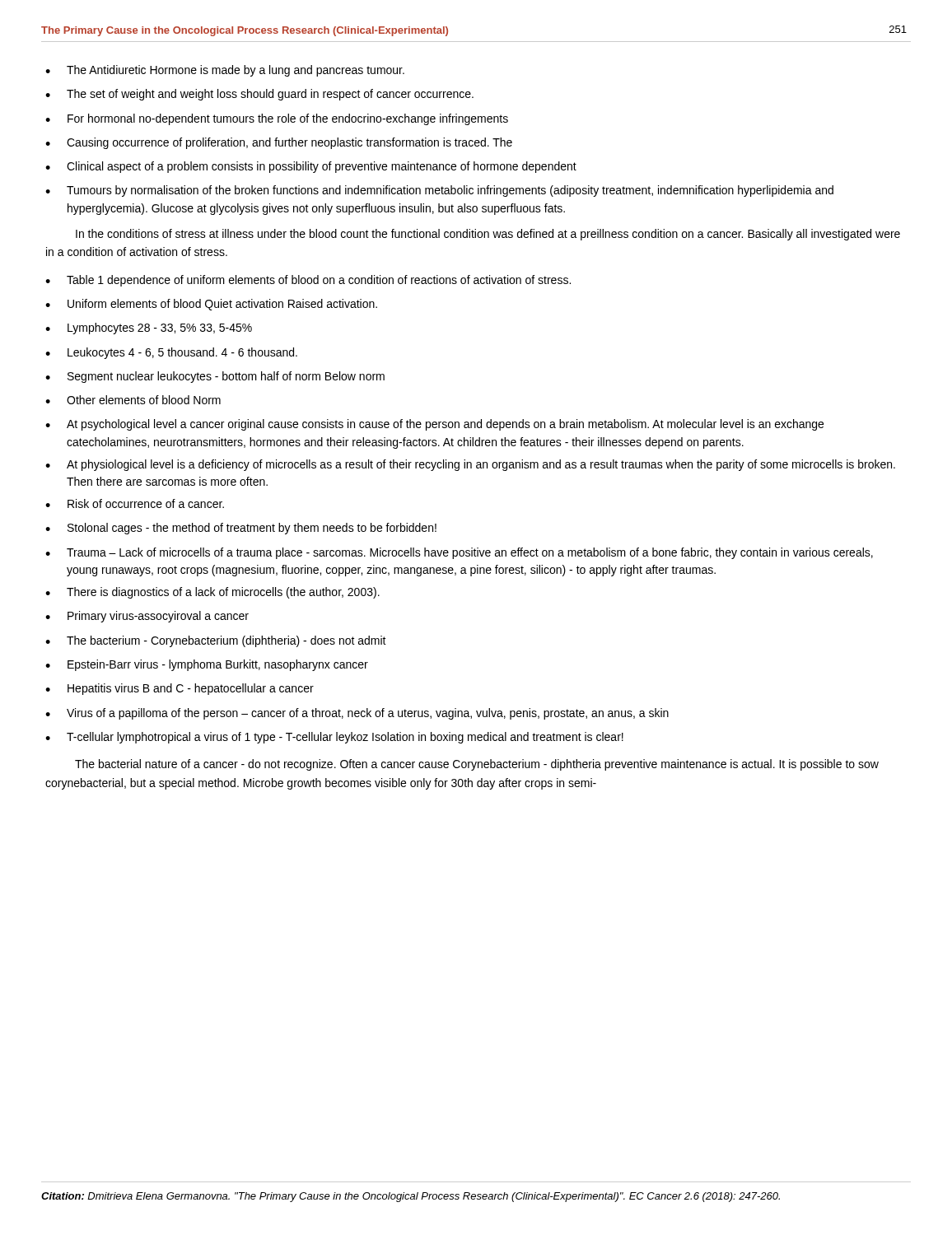The width and height of the screenshot is (952, 1235).
Task: Find the list item with the text "• Virus of"
Action: (476, 714)
